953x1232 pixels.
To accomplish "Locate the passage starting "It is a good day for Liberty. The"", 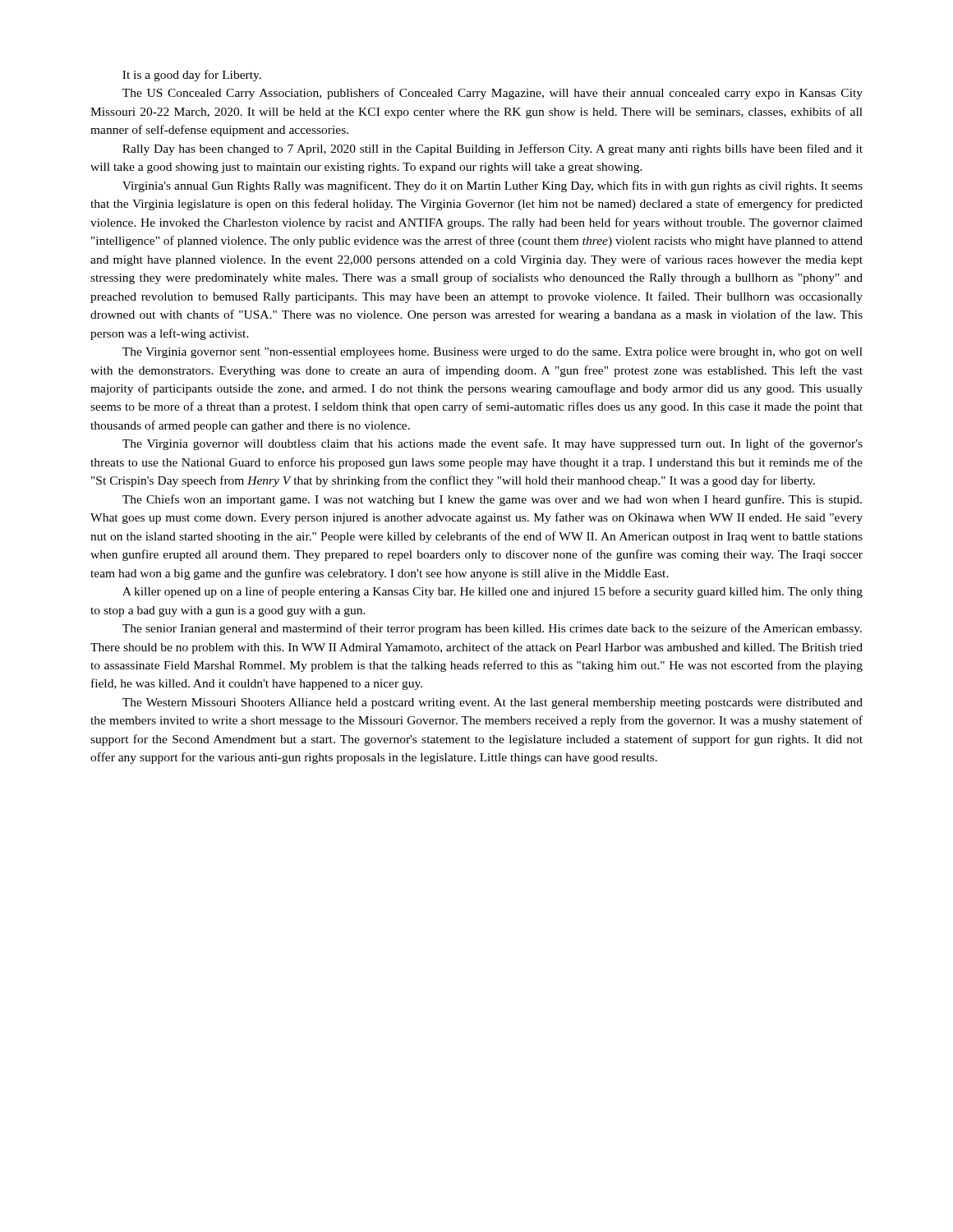I will tap(476, 416).
